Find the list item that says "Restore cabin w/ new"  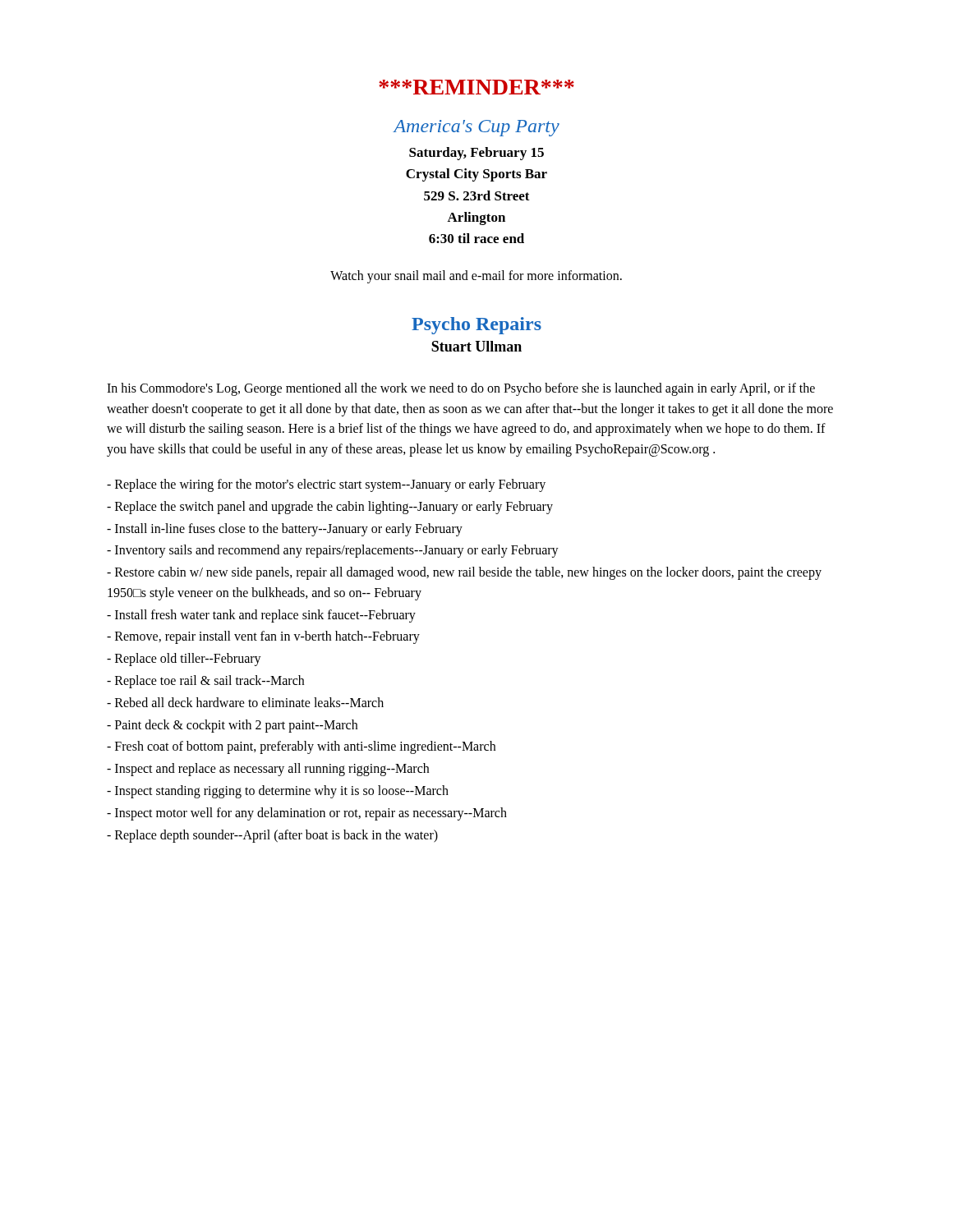tap(464, 582)
